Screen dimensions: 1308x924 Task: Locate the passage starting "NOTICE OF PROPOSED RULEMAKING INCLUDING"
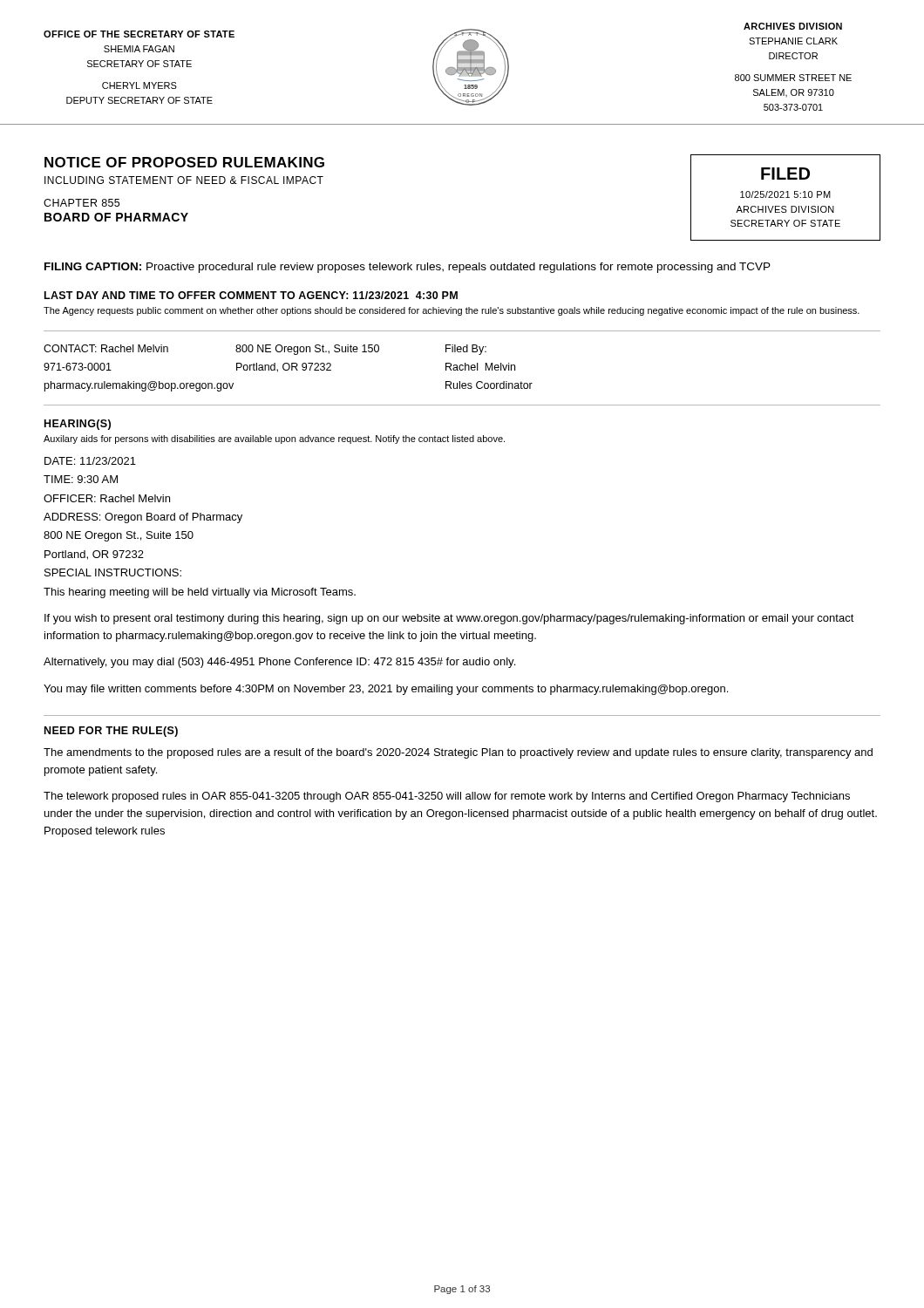tap(184, 162)
